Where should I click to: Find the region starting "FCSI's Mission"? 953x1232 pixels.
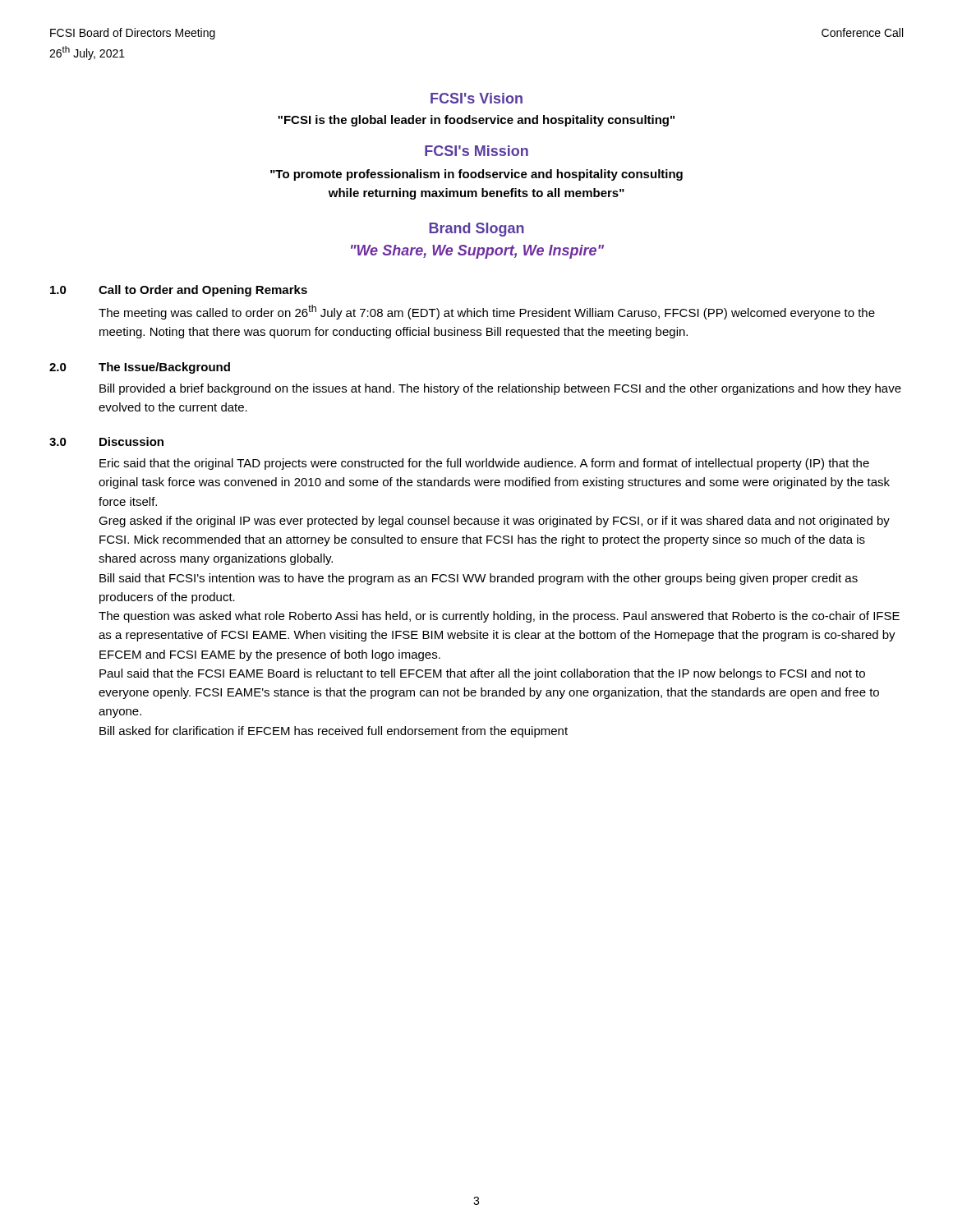(x=476, y=152)
